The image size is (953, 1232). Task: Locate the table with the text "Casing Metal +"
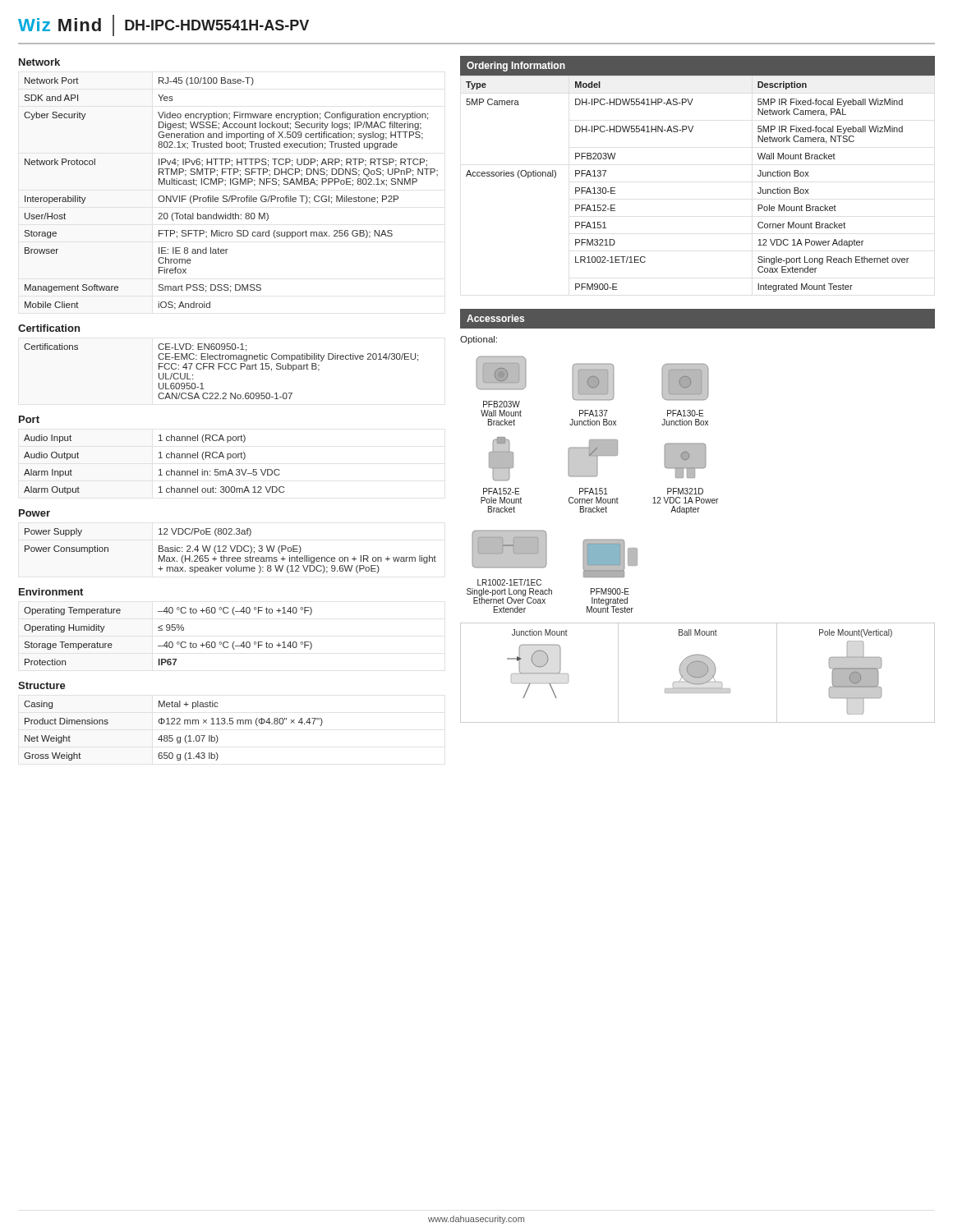pos(232,730)
